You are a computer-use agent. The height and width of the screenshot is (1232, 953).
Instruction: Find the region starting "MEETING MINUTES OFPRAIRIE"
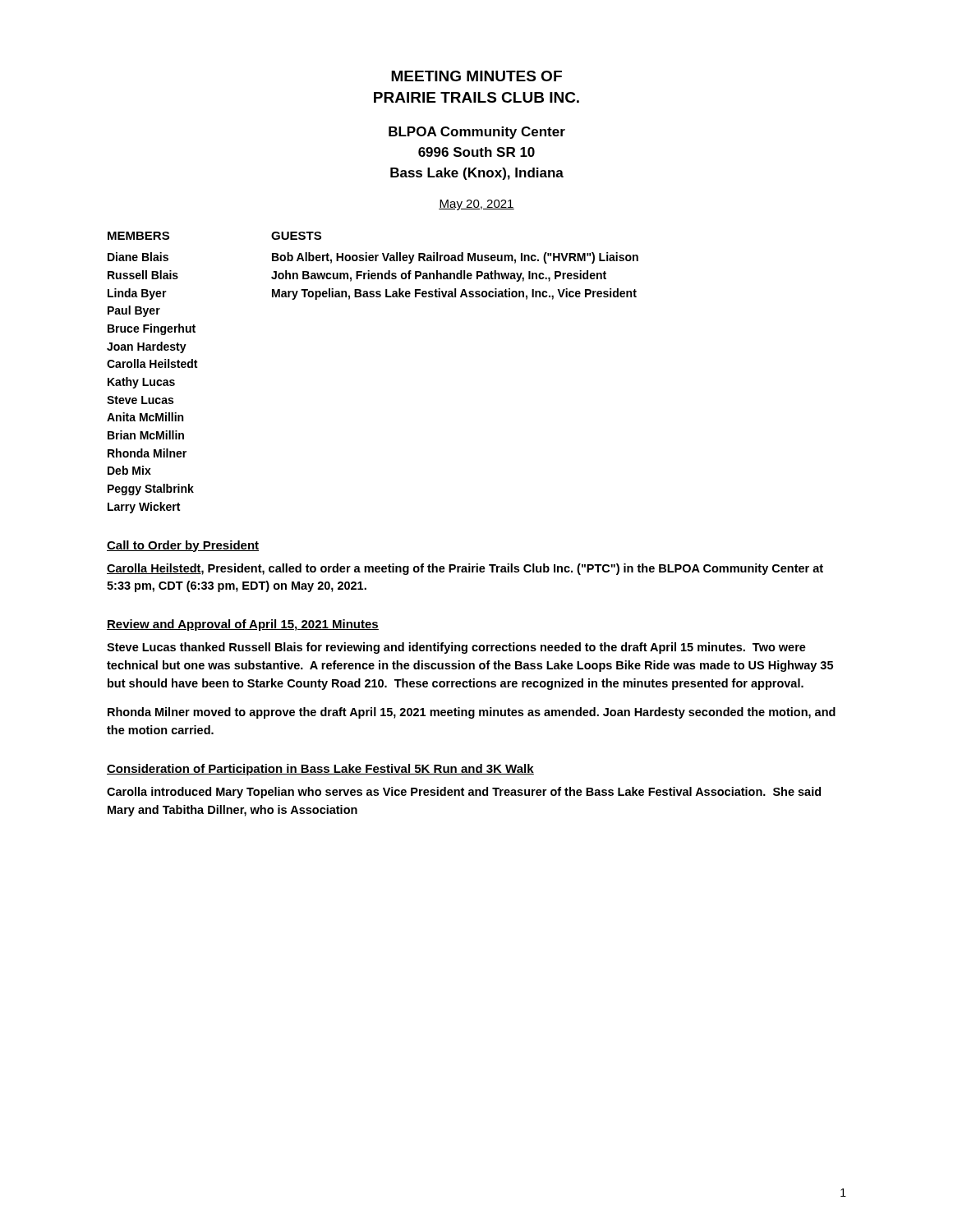pos(476,138)
